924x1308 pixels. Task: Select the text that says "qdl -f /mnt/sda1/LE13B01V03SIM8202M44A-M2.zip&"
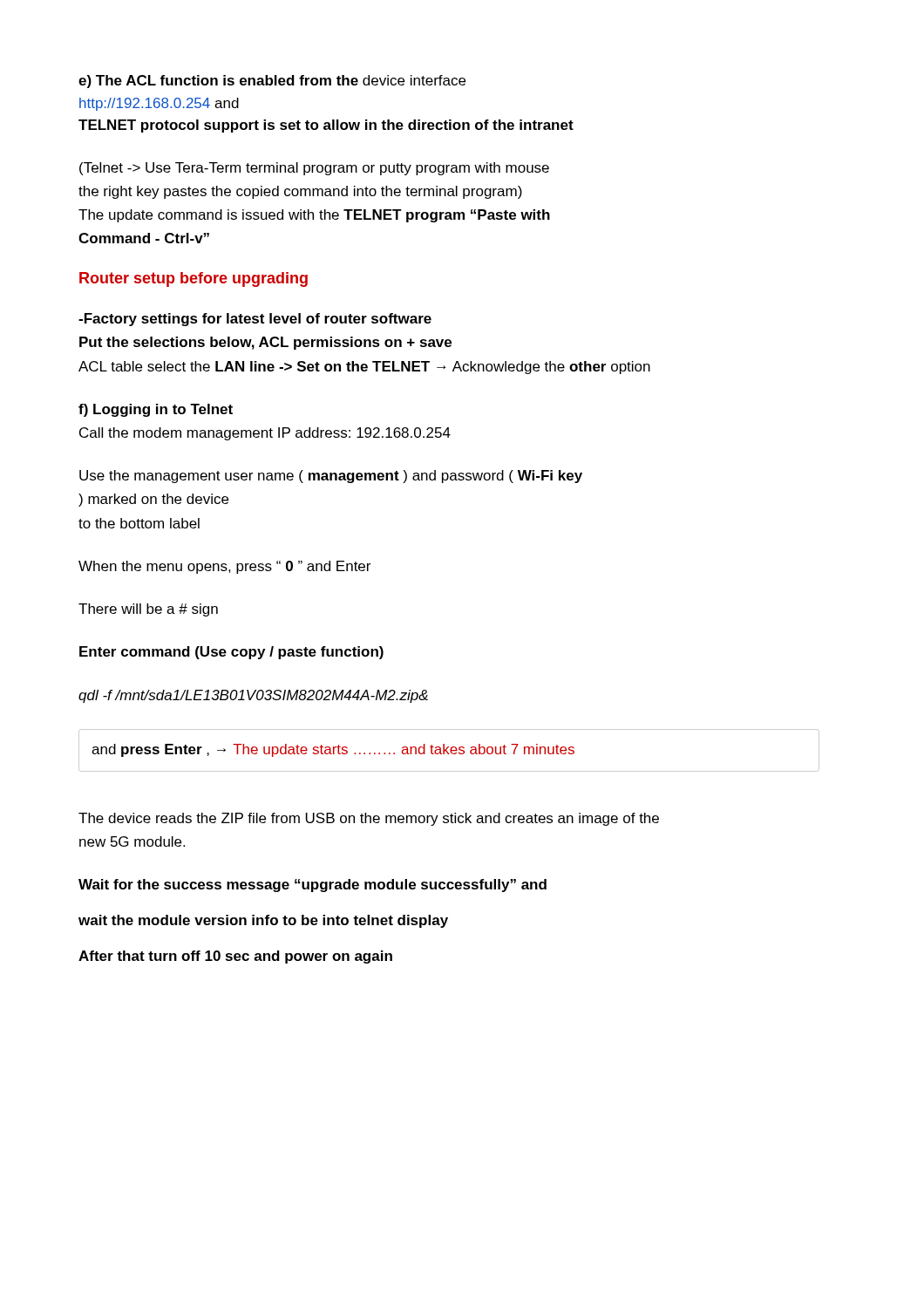pos(253,696)
